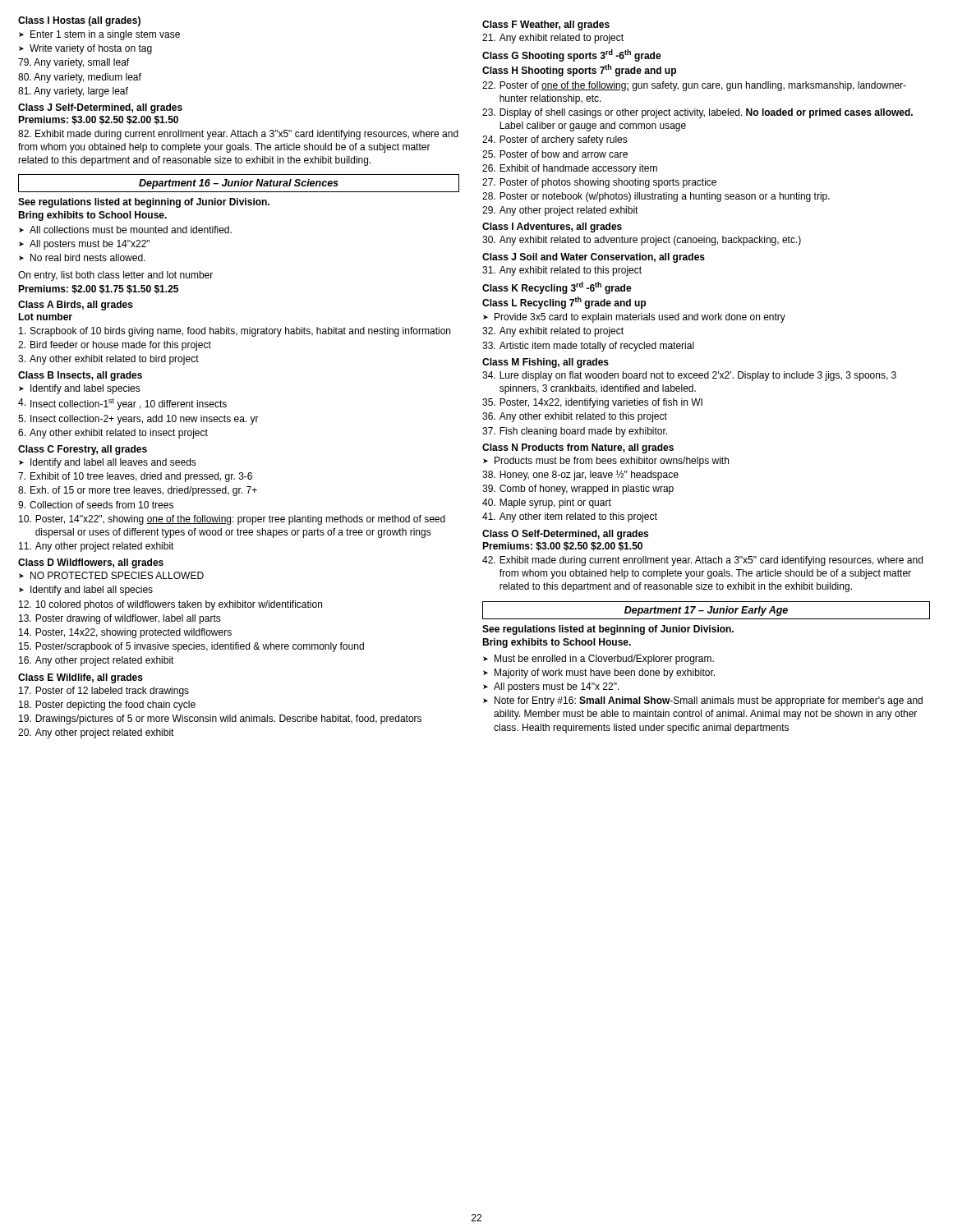Select the region starting "42.Exhibit made during current enrollment year. Attach a"
The height and width of the screenshot is (1232, 953).
point(706,573)
